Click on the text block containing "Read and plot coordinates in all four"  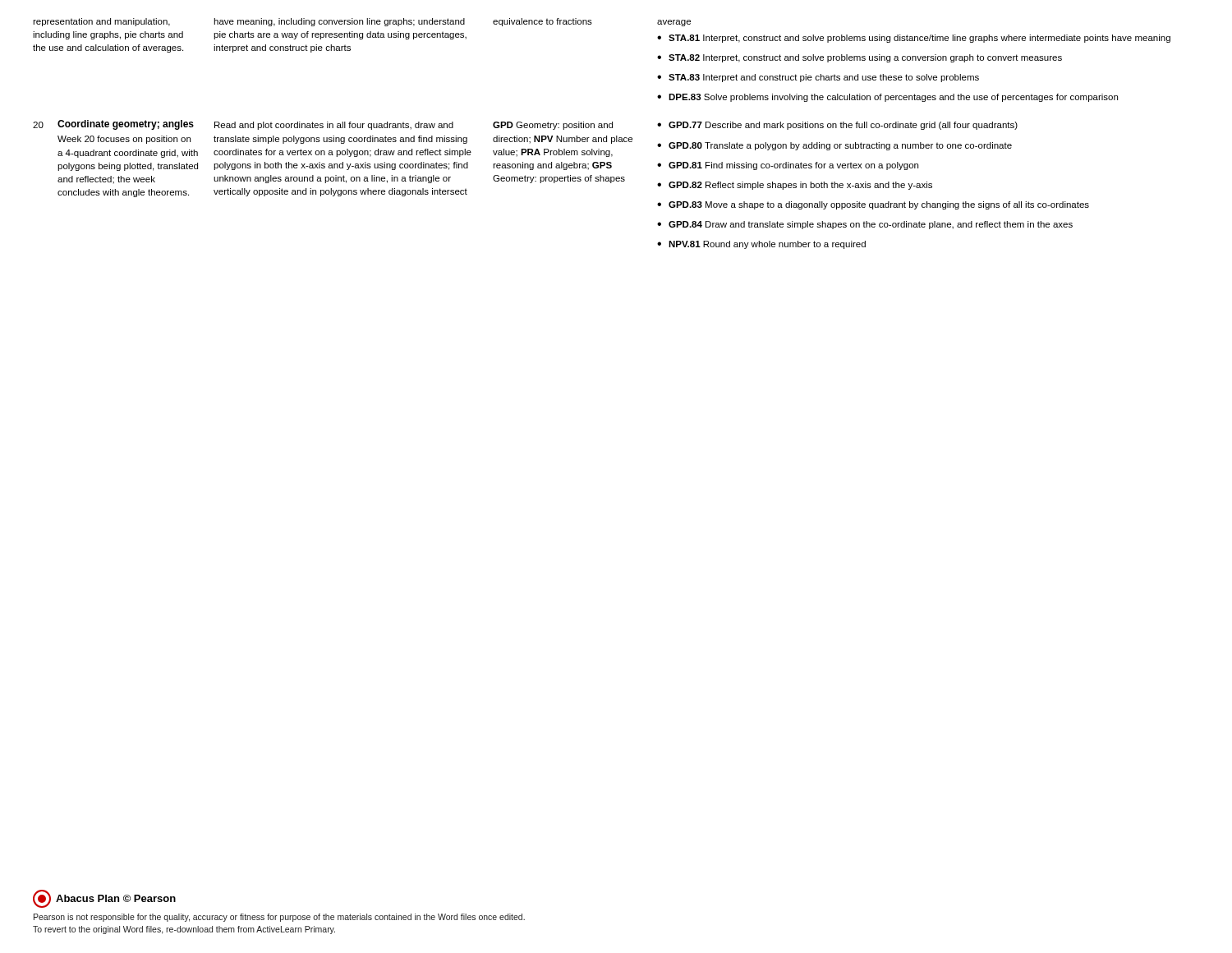[x=342, y=158]
